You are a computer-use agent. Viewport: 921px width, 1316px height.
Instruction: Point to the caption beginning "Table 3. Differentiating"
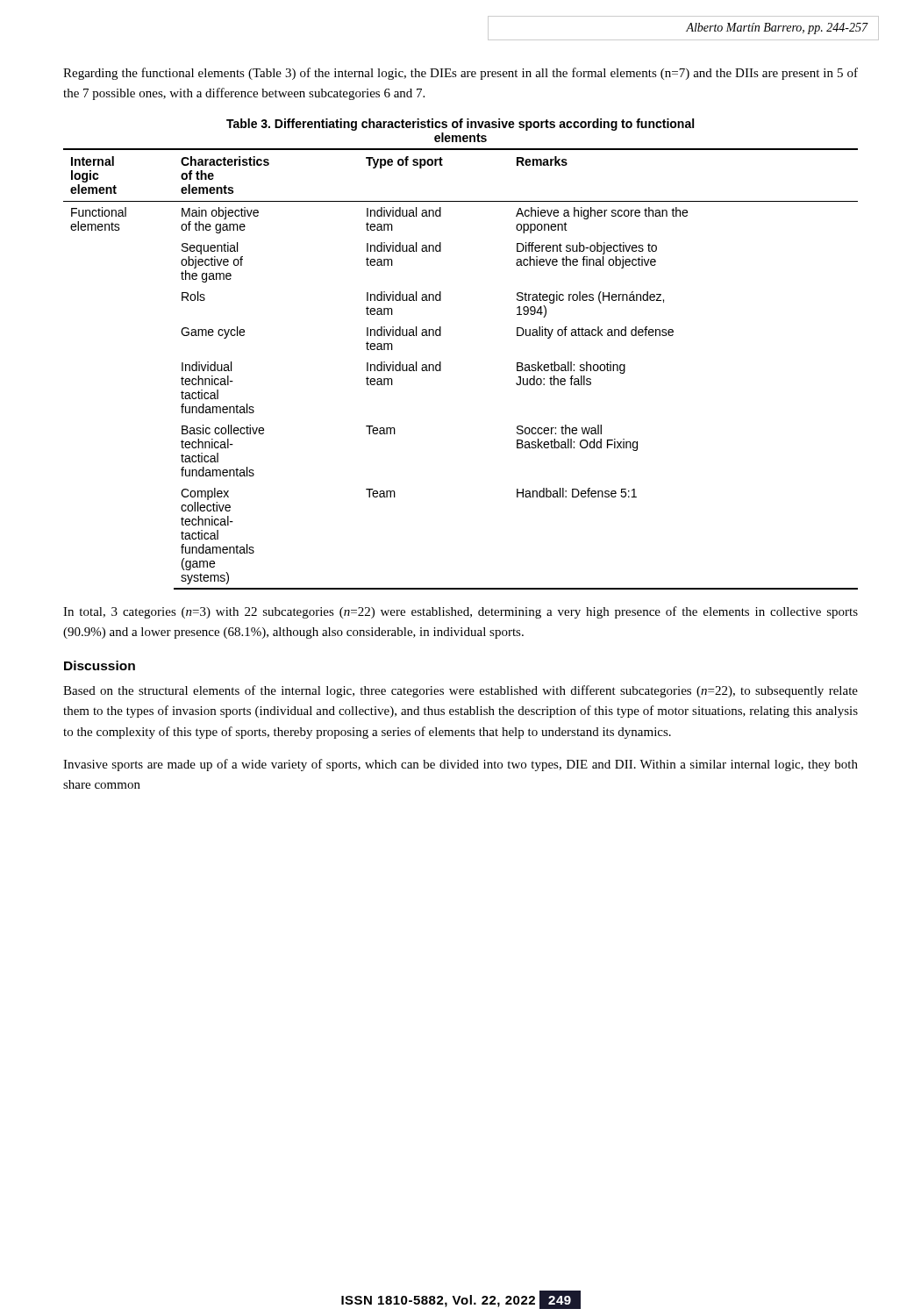(460, 130)
